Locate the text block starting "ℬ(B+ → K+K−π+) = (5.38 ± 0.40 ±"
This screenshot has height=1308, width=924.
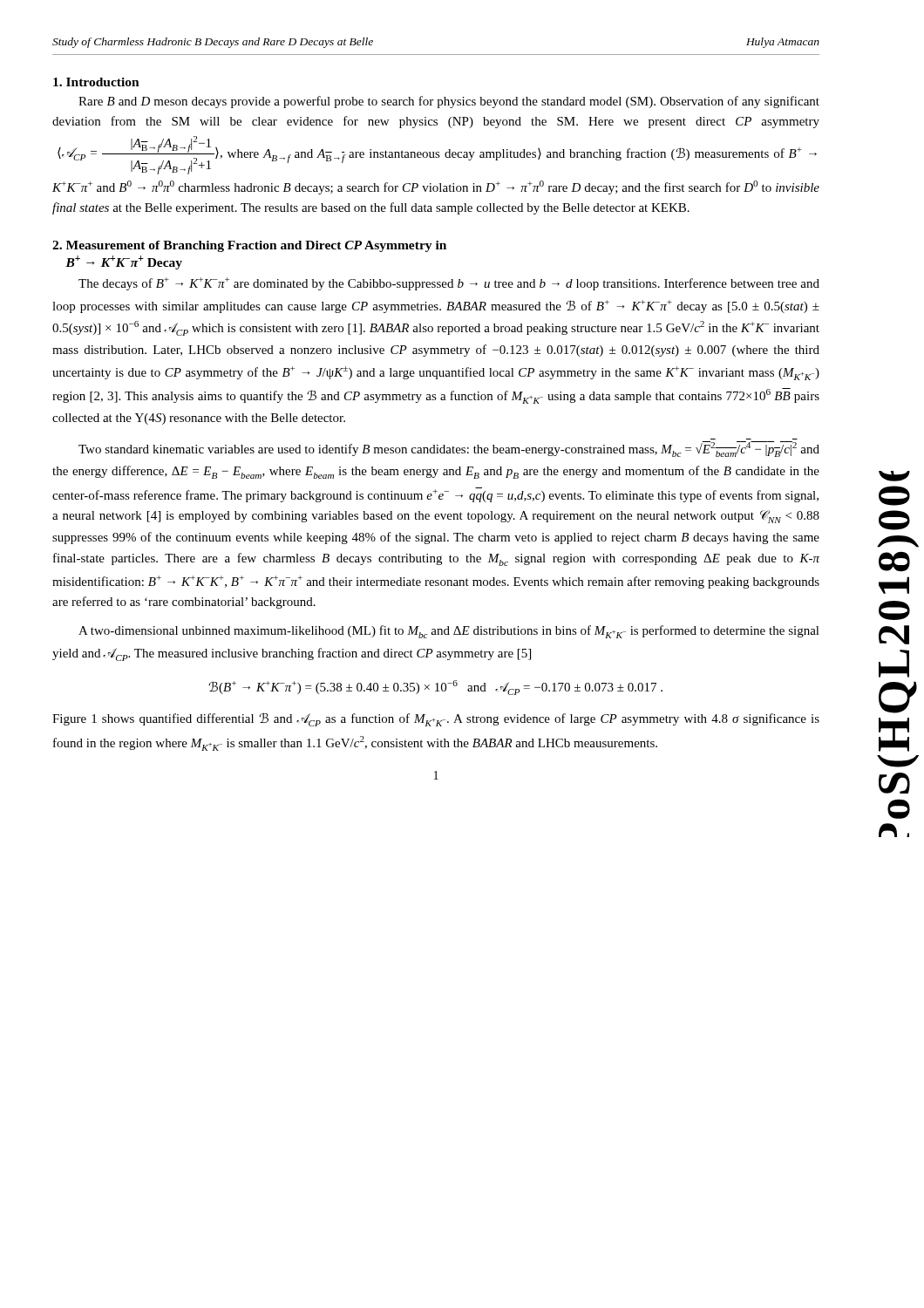[436, 687]
